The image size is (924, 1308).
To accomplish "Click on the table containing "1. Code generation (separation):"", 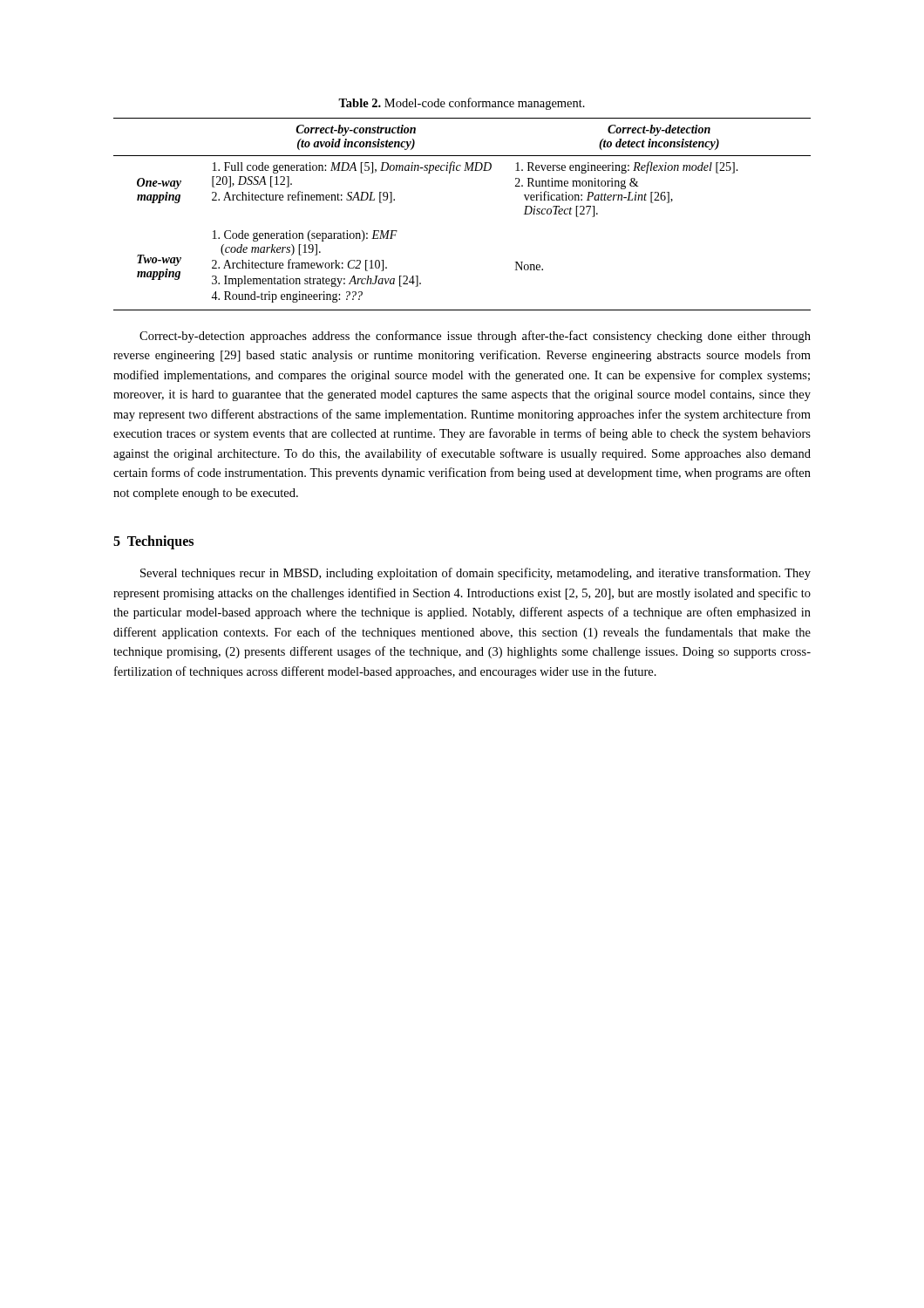I will point(462,214).
